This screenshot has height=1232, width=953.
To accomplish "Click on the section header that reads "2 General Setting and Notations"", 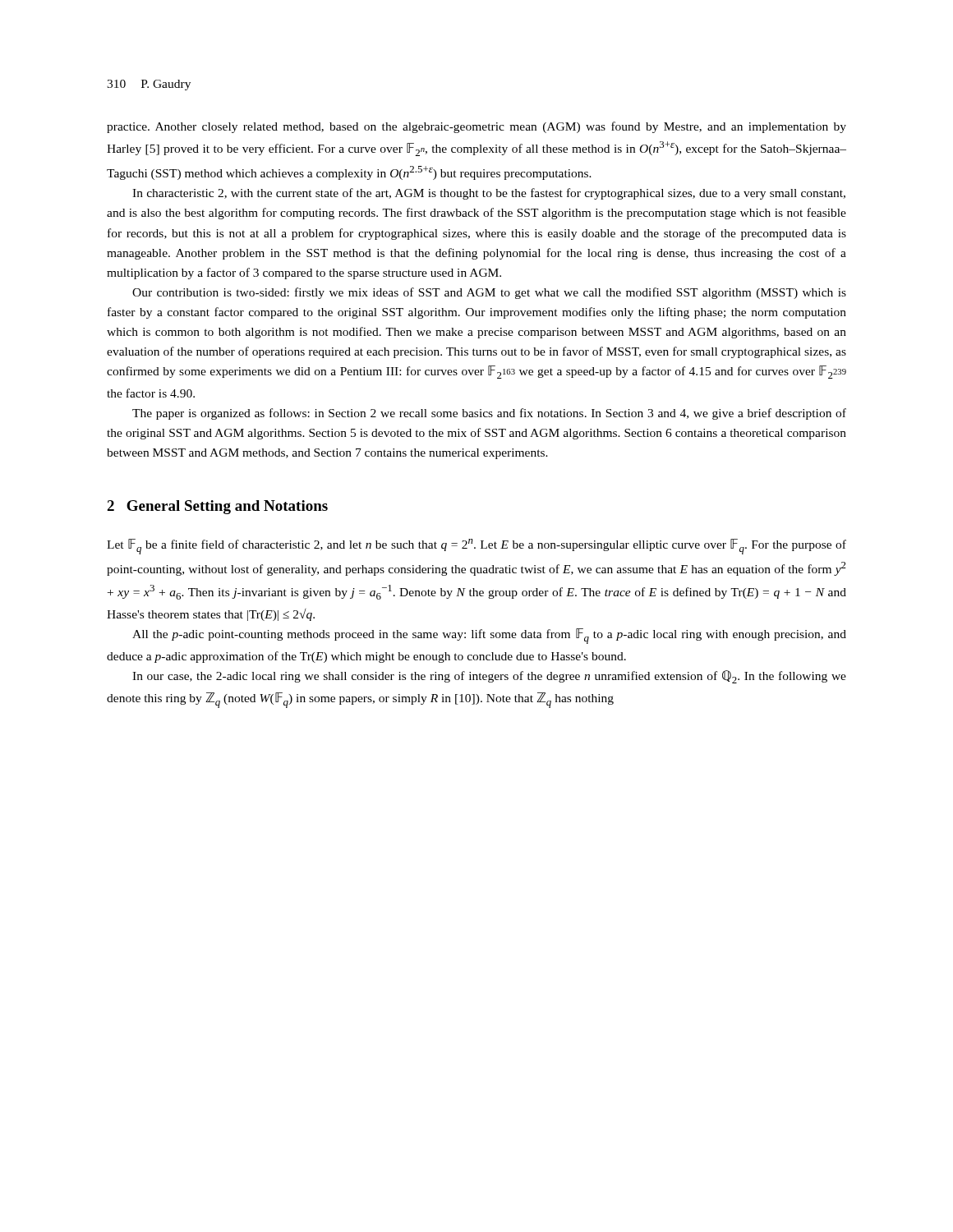I will [x=217, y=505].
